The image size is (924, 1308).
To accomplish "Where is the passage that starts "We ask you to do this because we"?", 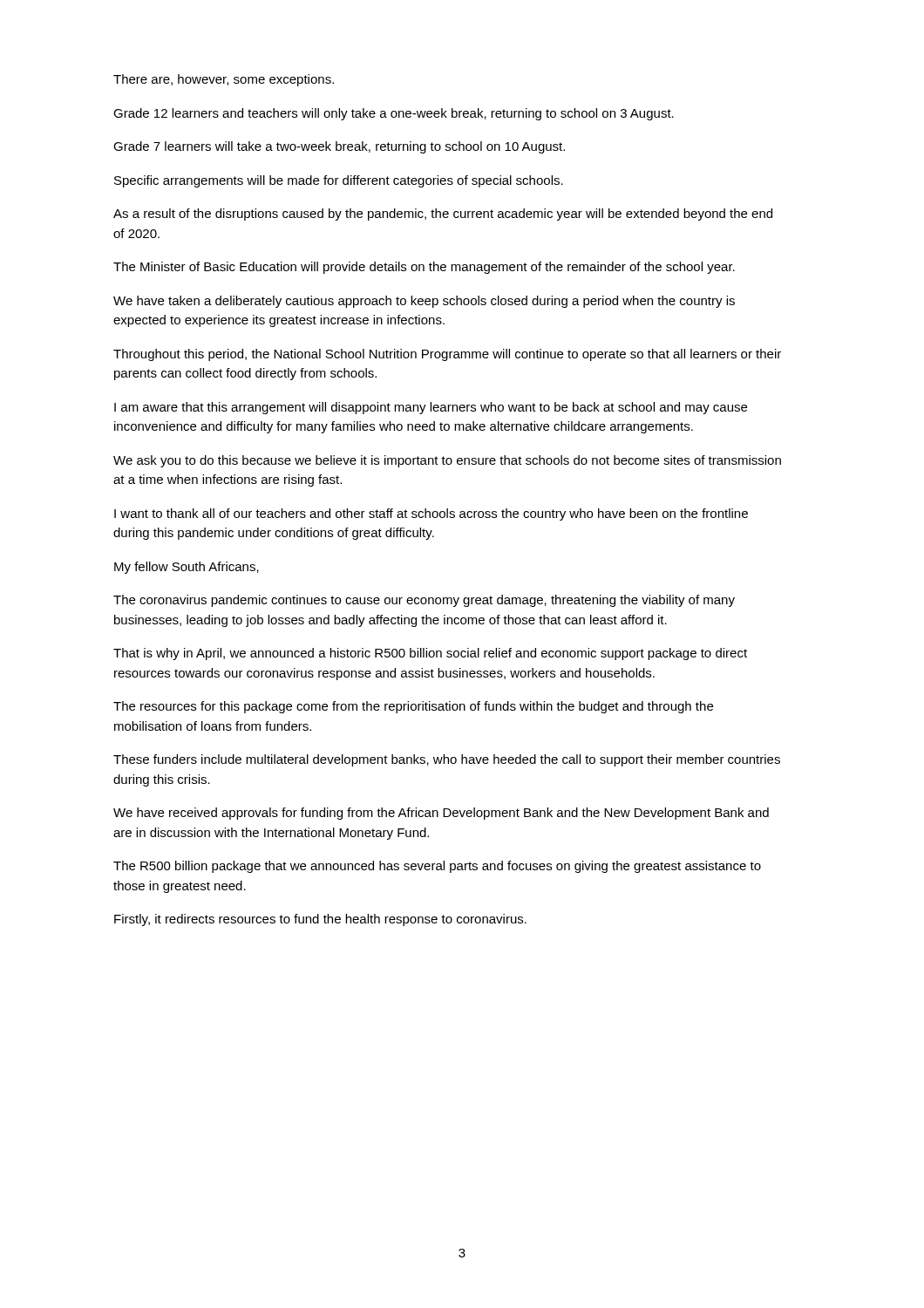I will (447, 469).
